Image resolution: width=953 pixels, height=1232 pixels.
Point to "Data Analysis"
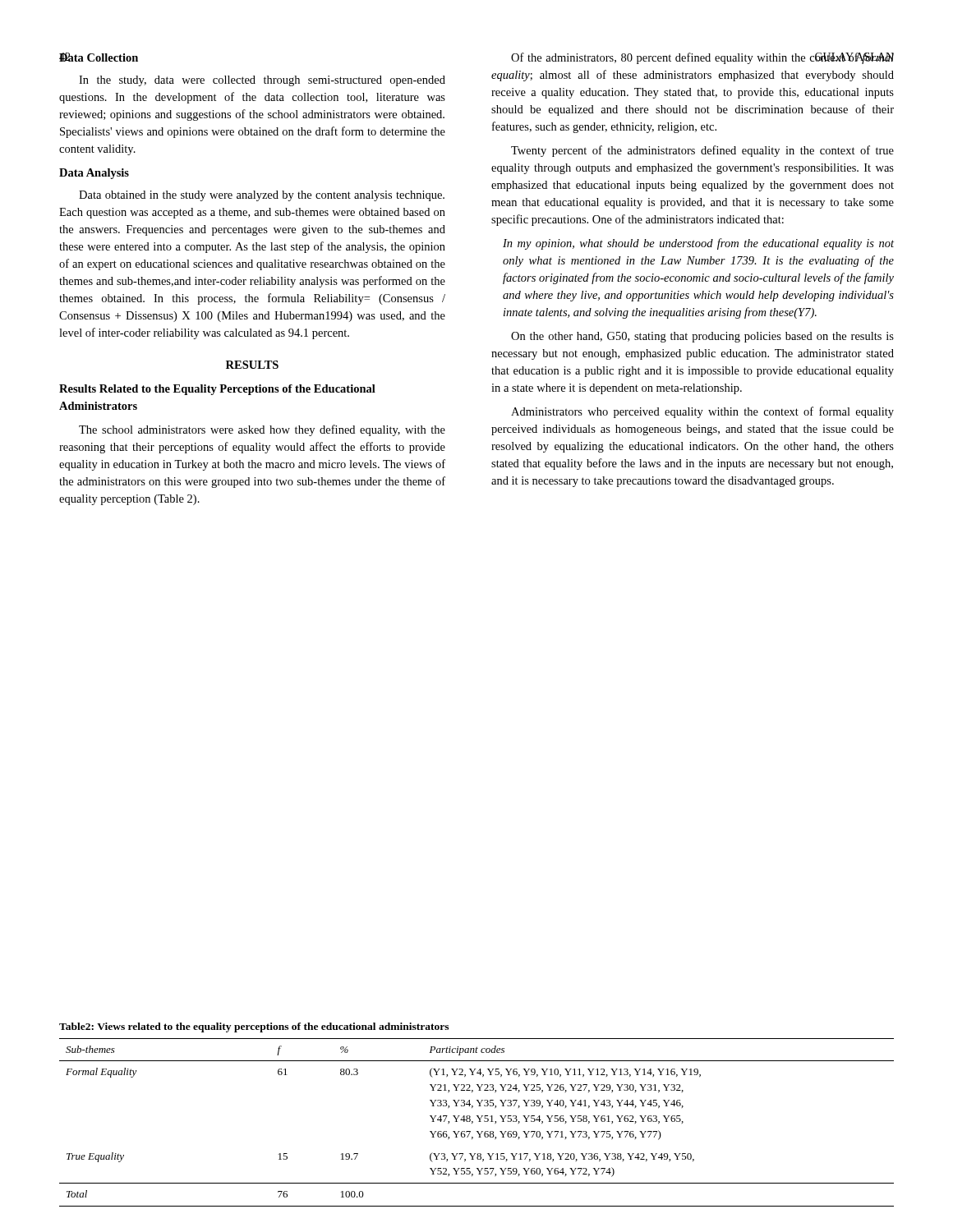(94, 173)
